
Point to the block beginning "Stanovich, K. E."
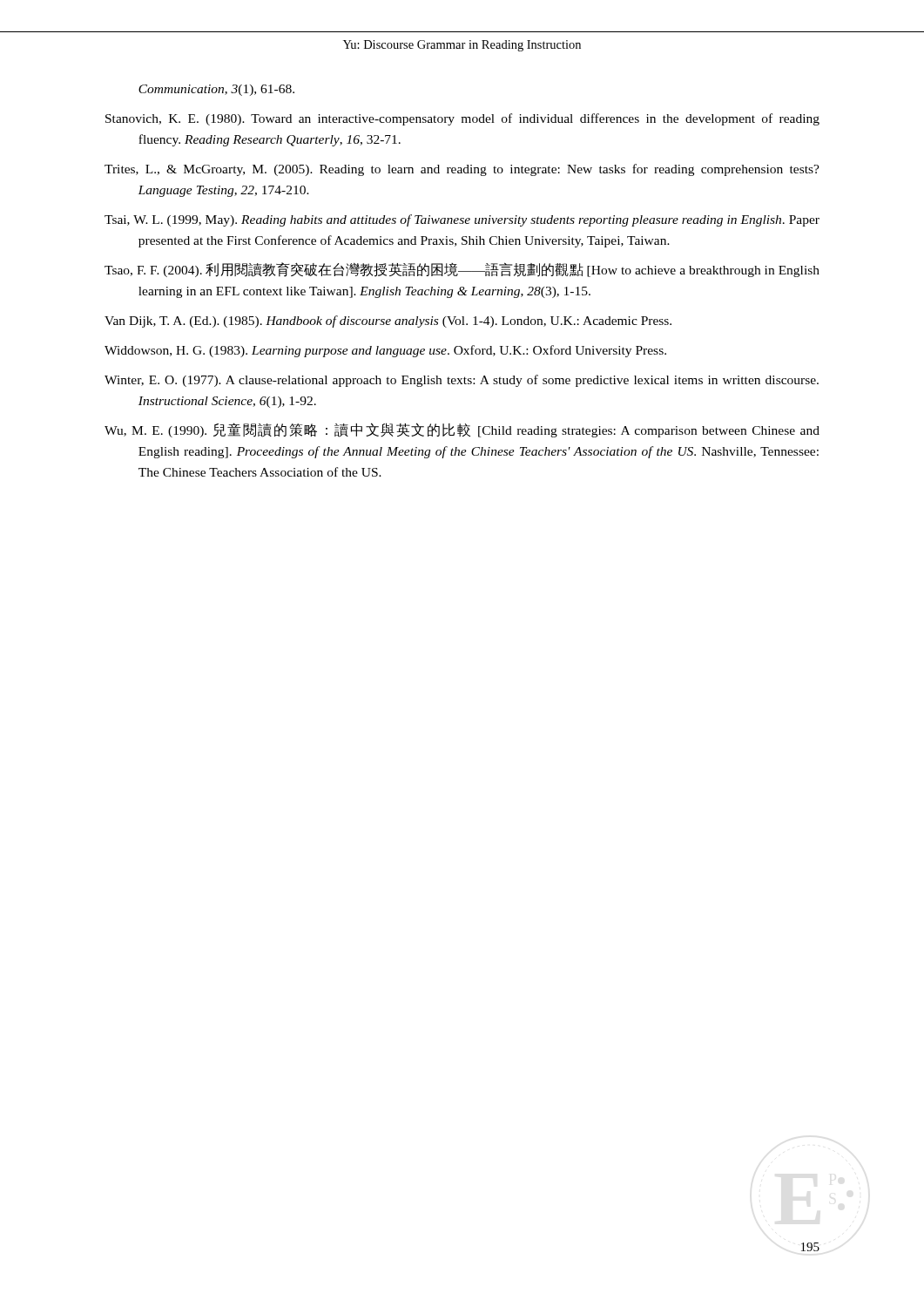462,129
